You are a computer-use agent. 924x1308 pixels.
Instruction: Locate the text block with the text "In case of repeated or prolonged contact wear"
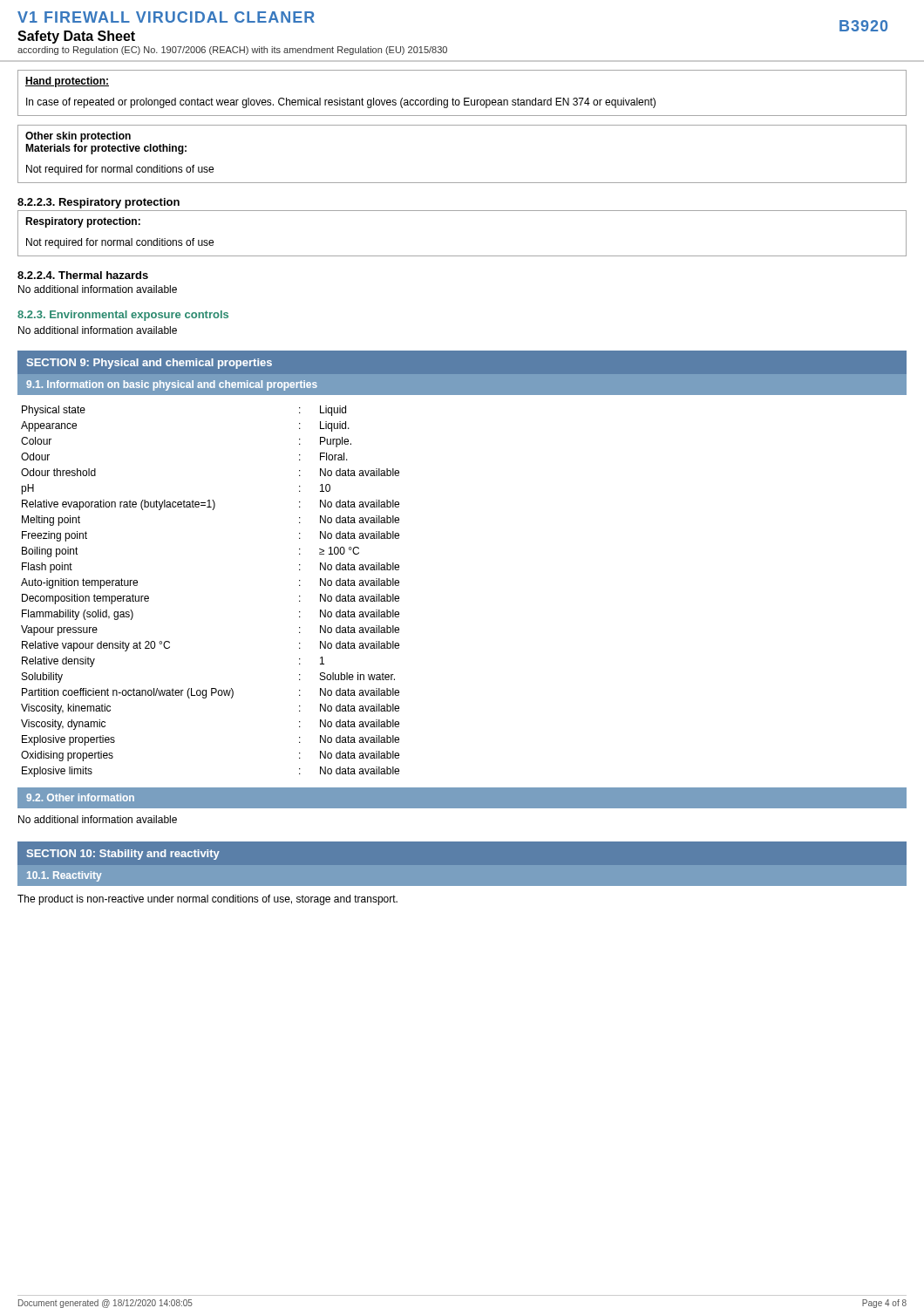pyautogui.click(x=341, y=102)
